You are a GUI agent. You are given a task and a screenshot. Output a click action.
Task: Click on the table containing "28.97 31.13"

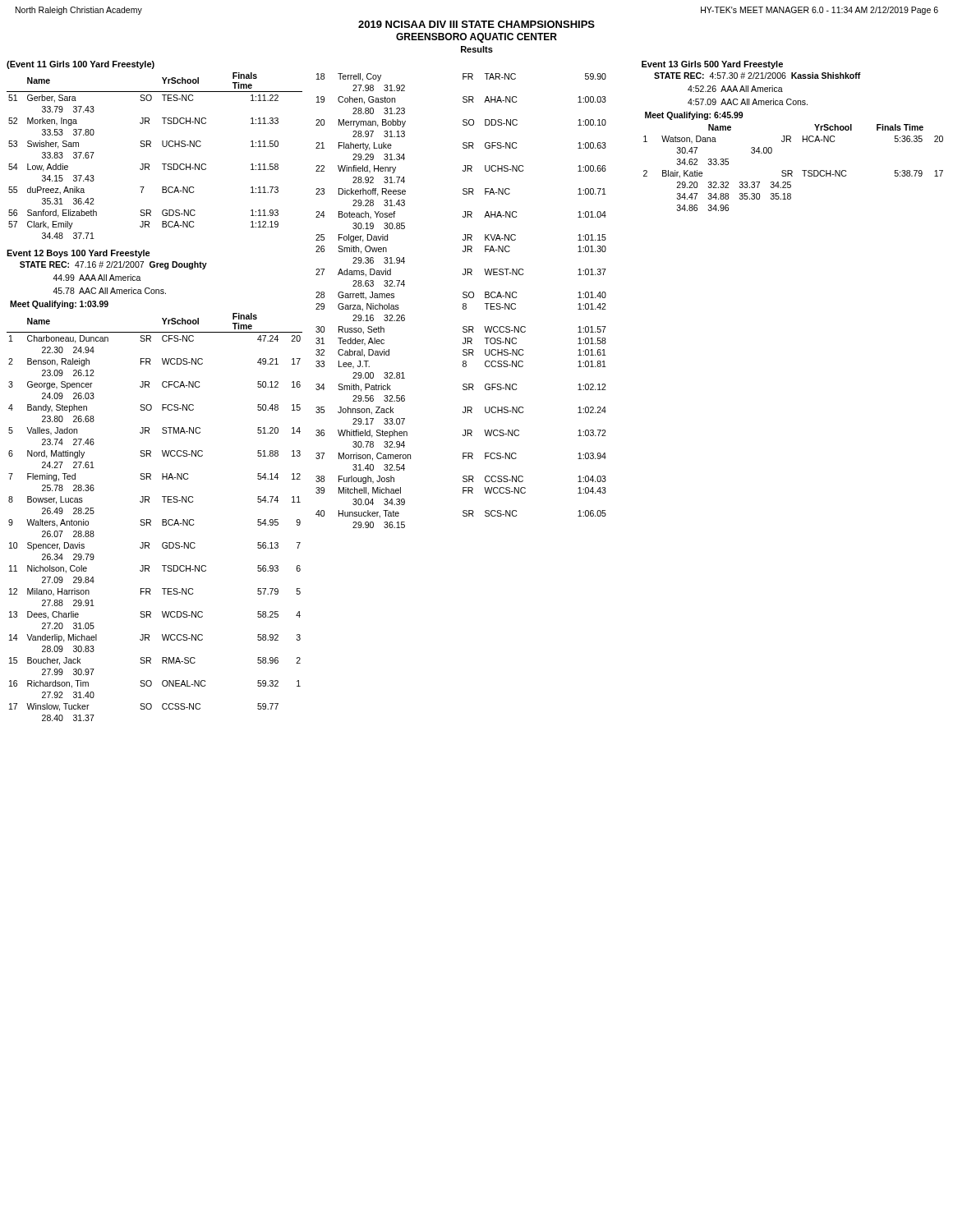473,294
